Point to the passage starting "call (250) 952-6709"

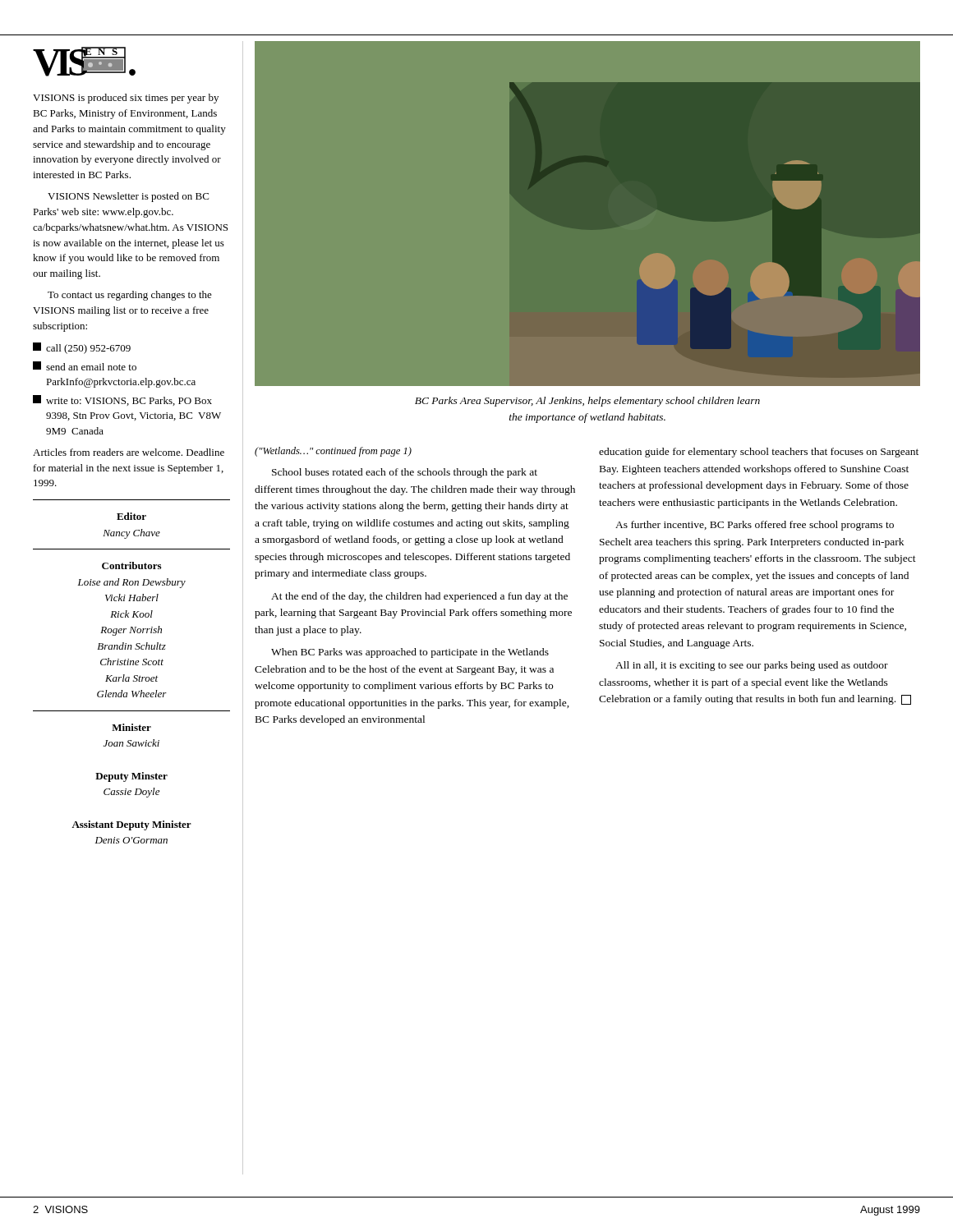pos(82,348)
